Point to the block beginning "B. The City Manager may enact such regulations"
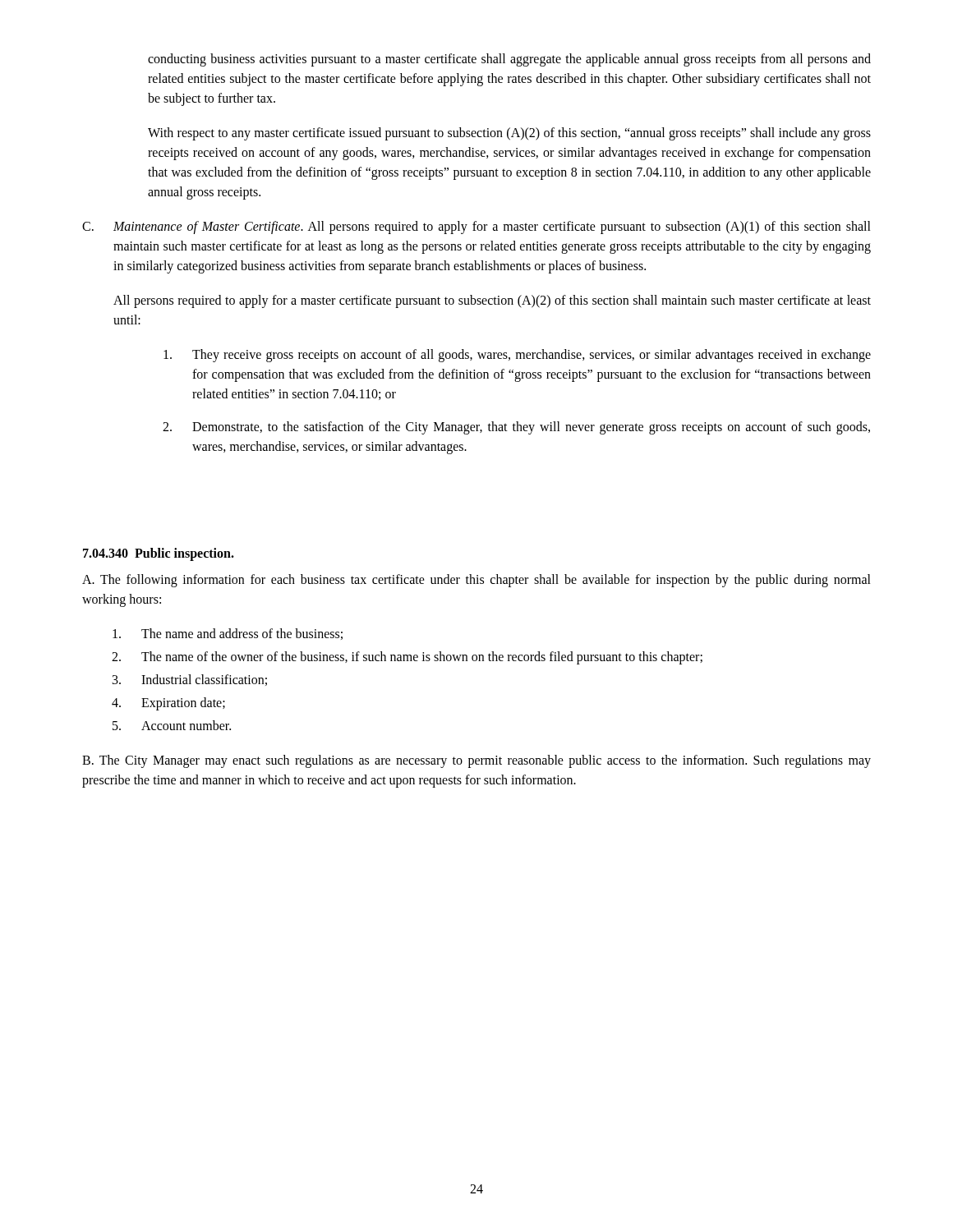The height and width of the screenshot is (1232, 953). point(476,770)
